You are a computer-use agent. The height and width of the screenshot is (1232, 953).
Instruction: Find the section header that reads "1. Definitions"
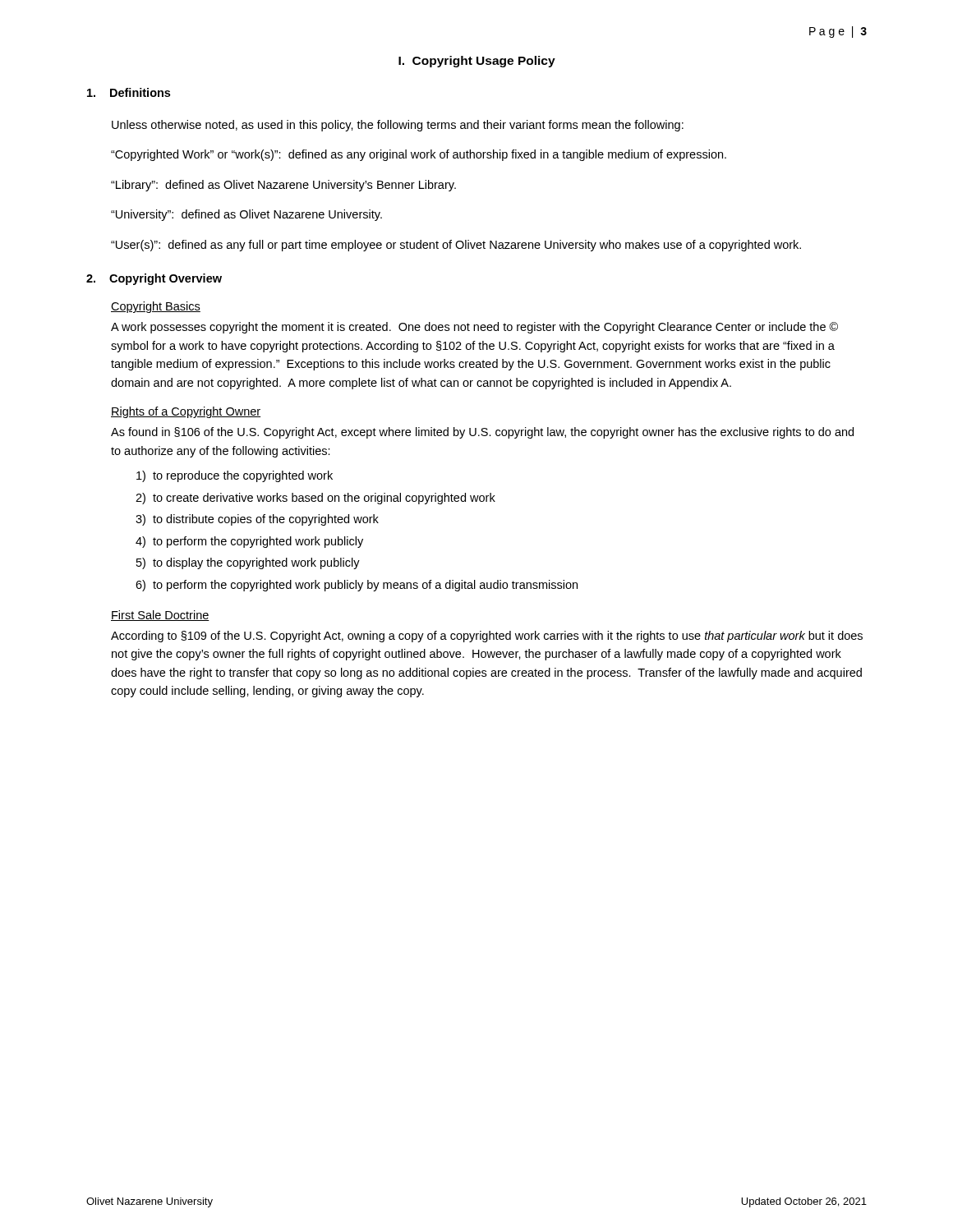pos(129,93)
